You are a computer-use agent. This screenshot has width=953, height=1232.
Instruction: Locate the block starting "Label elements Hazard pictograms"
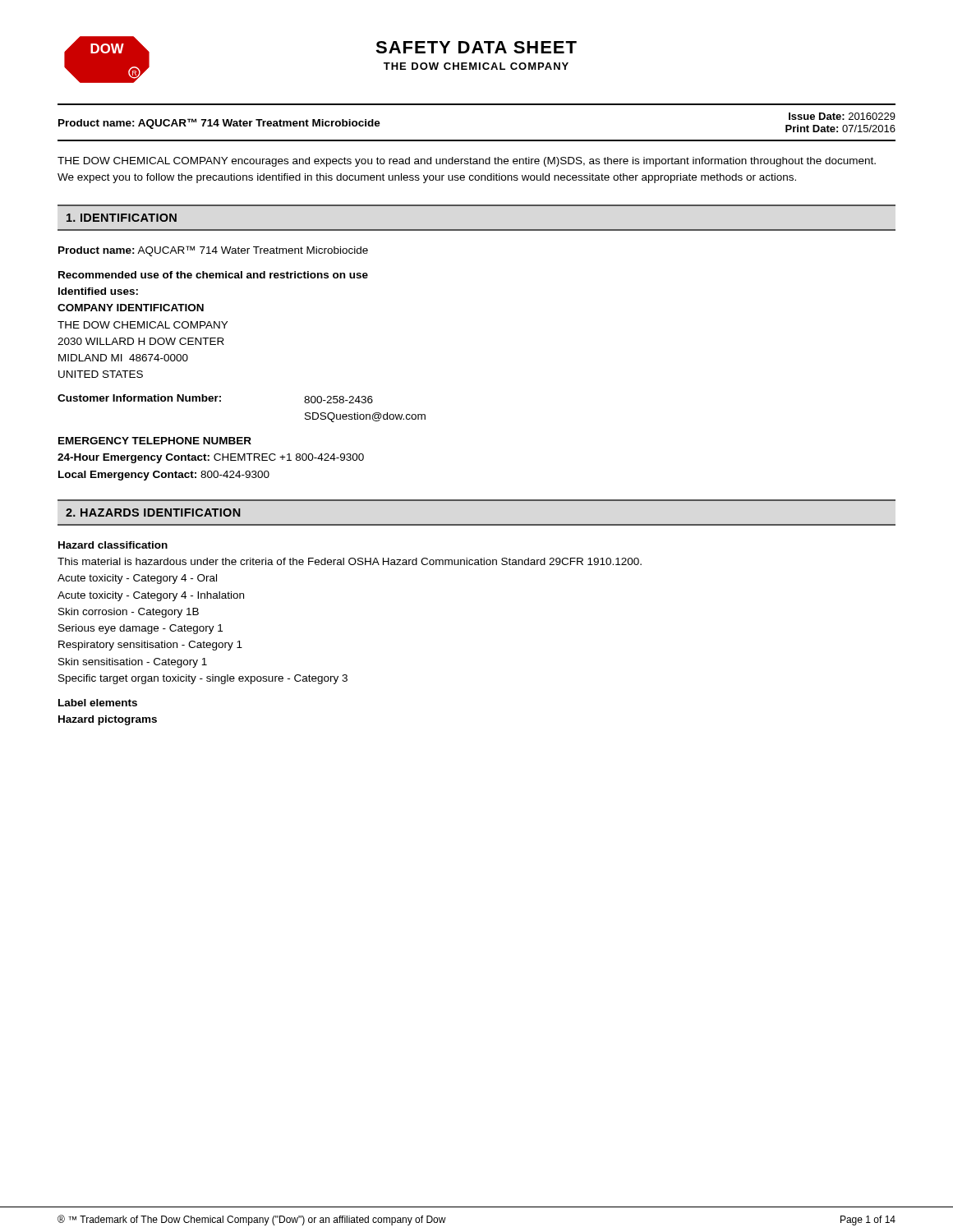click(107, 711)
